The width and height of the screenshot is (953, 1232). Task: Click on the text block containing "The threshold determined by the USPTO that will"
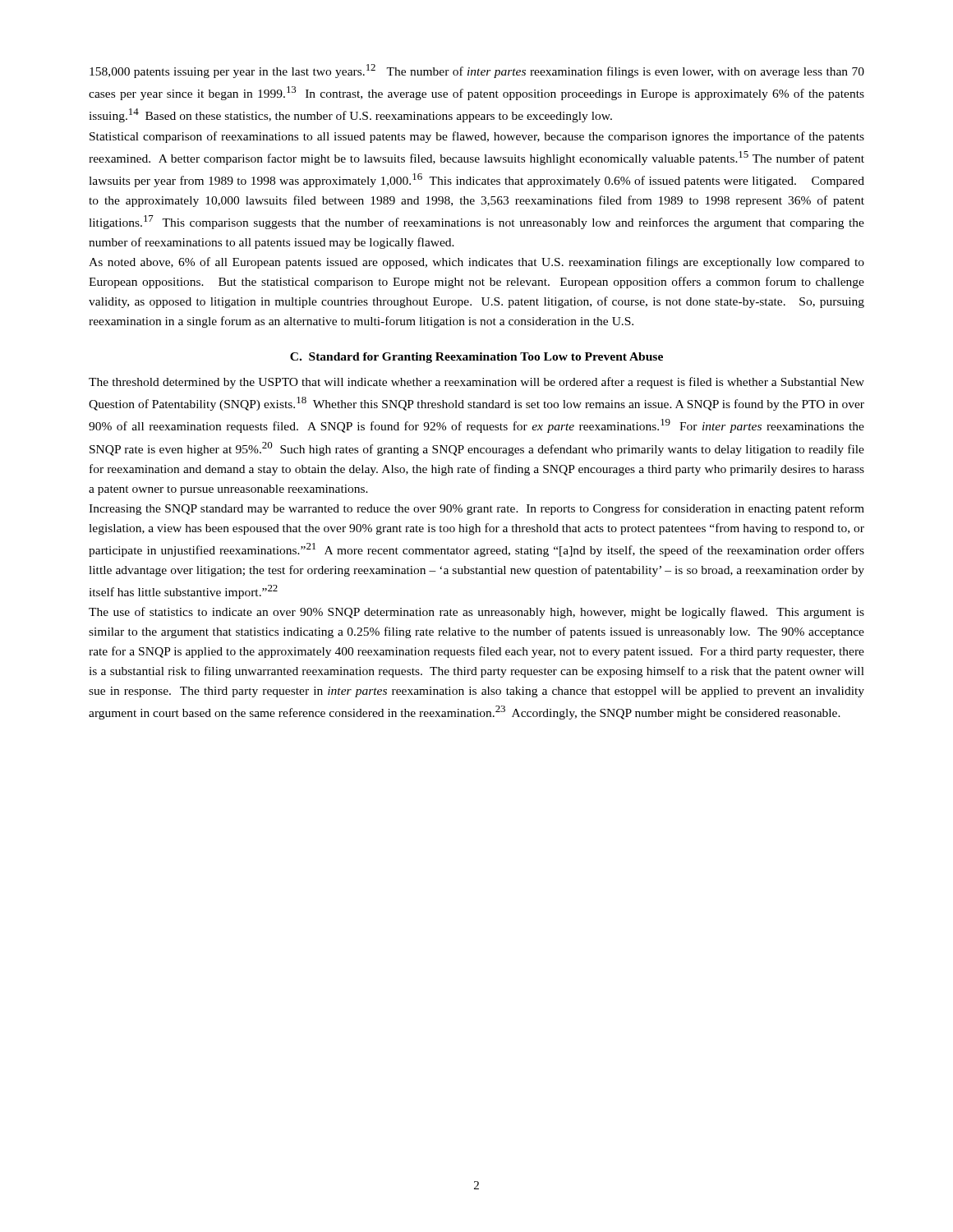[x=476, y=435]
